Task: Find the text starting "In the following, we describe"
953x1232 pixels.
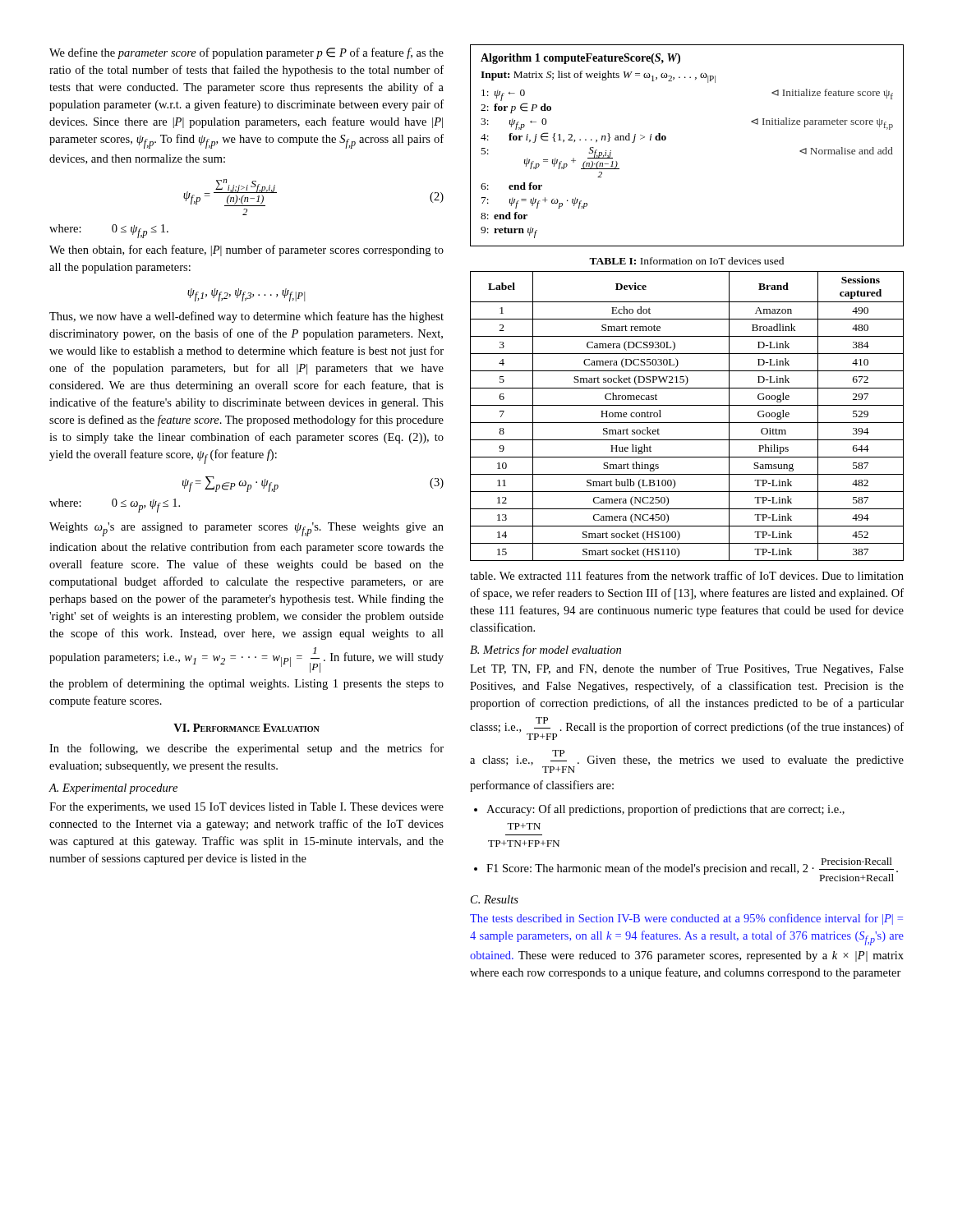Action: (246, 757)
